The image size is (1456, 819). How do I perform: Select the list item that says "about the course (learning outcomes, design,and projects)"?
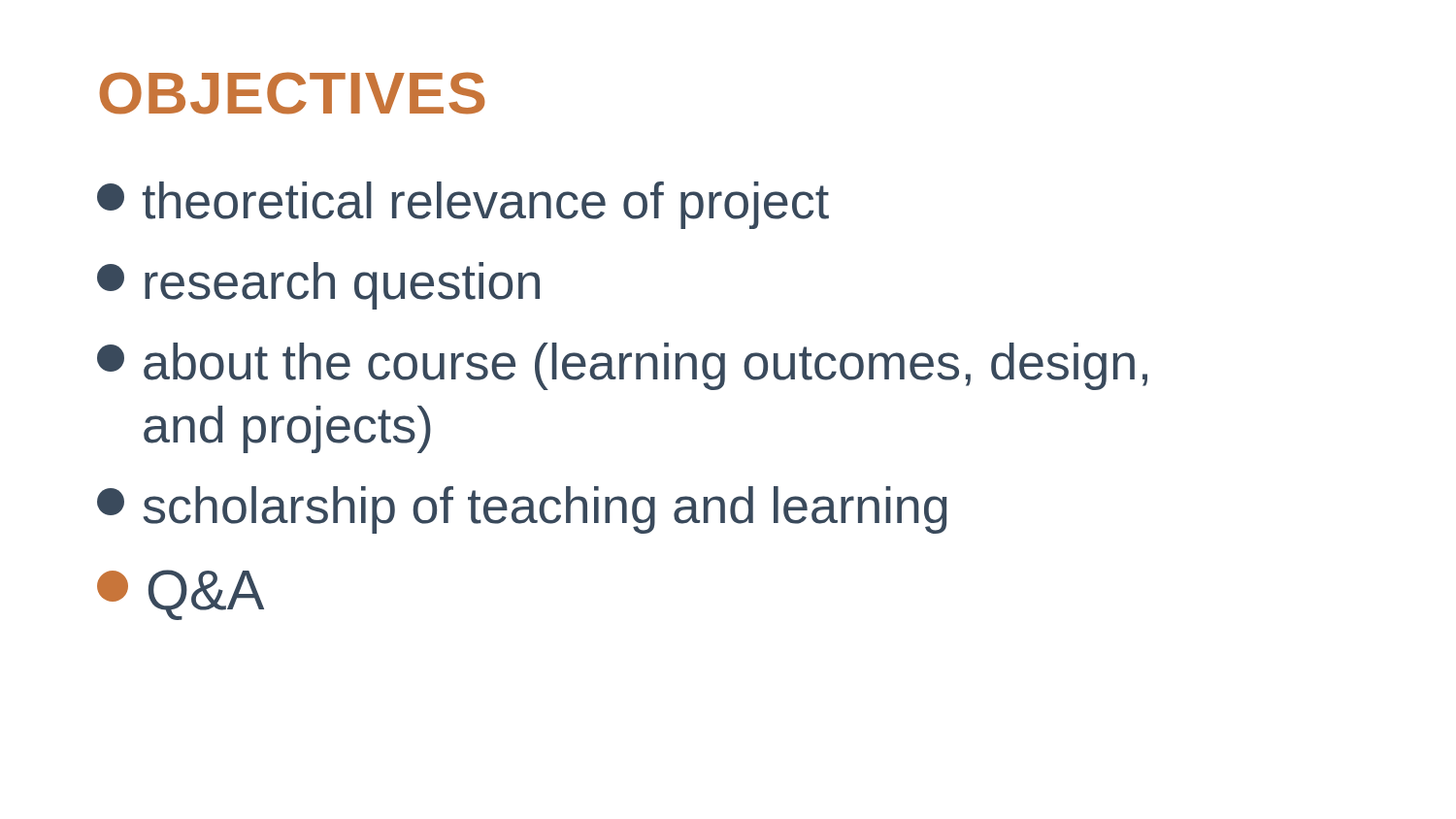pos(624,394)
